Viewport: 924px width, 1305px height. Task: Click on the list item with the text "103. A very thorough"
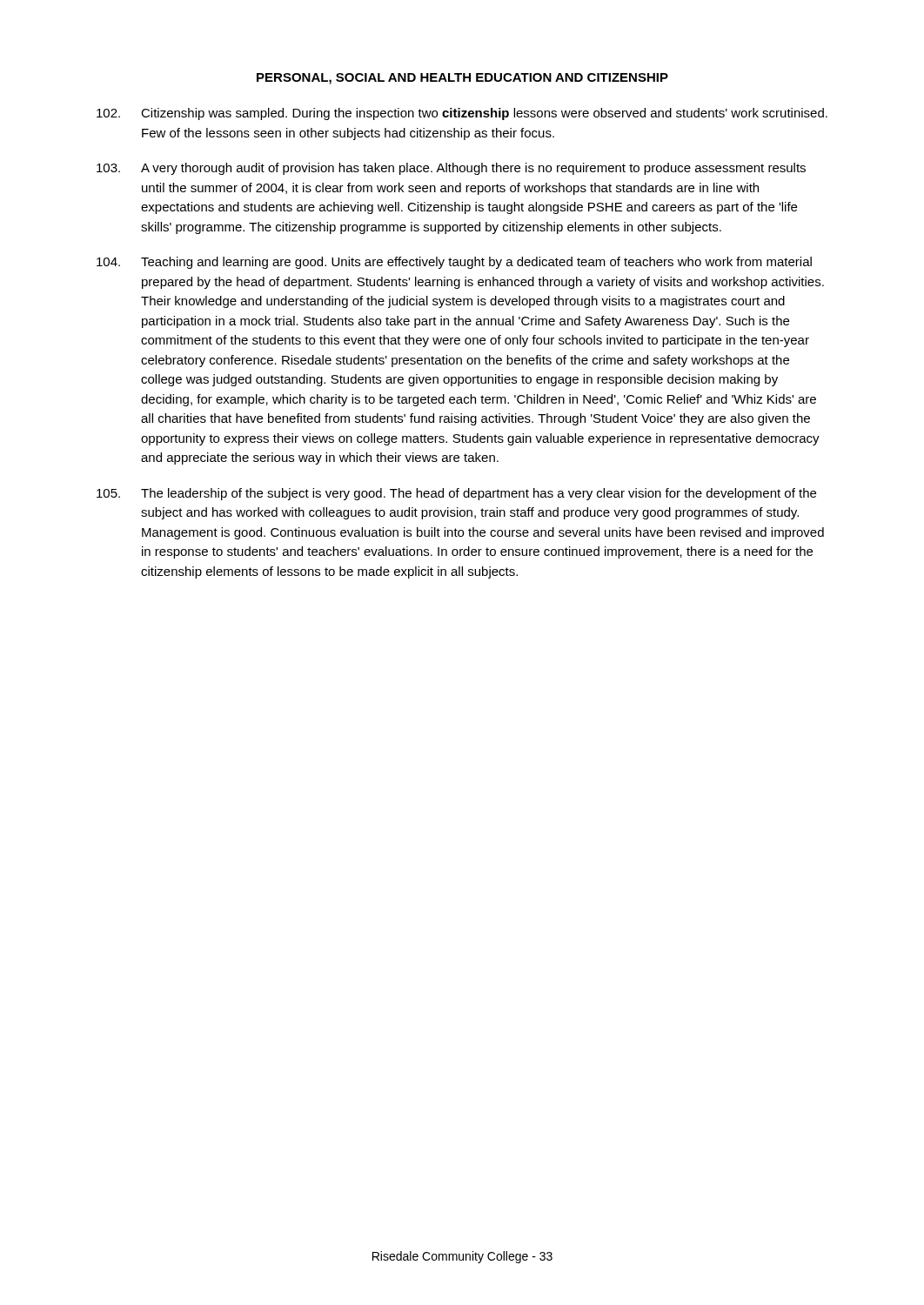[462, 197]
